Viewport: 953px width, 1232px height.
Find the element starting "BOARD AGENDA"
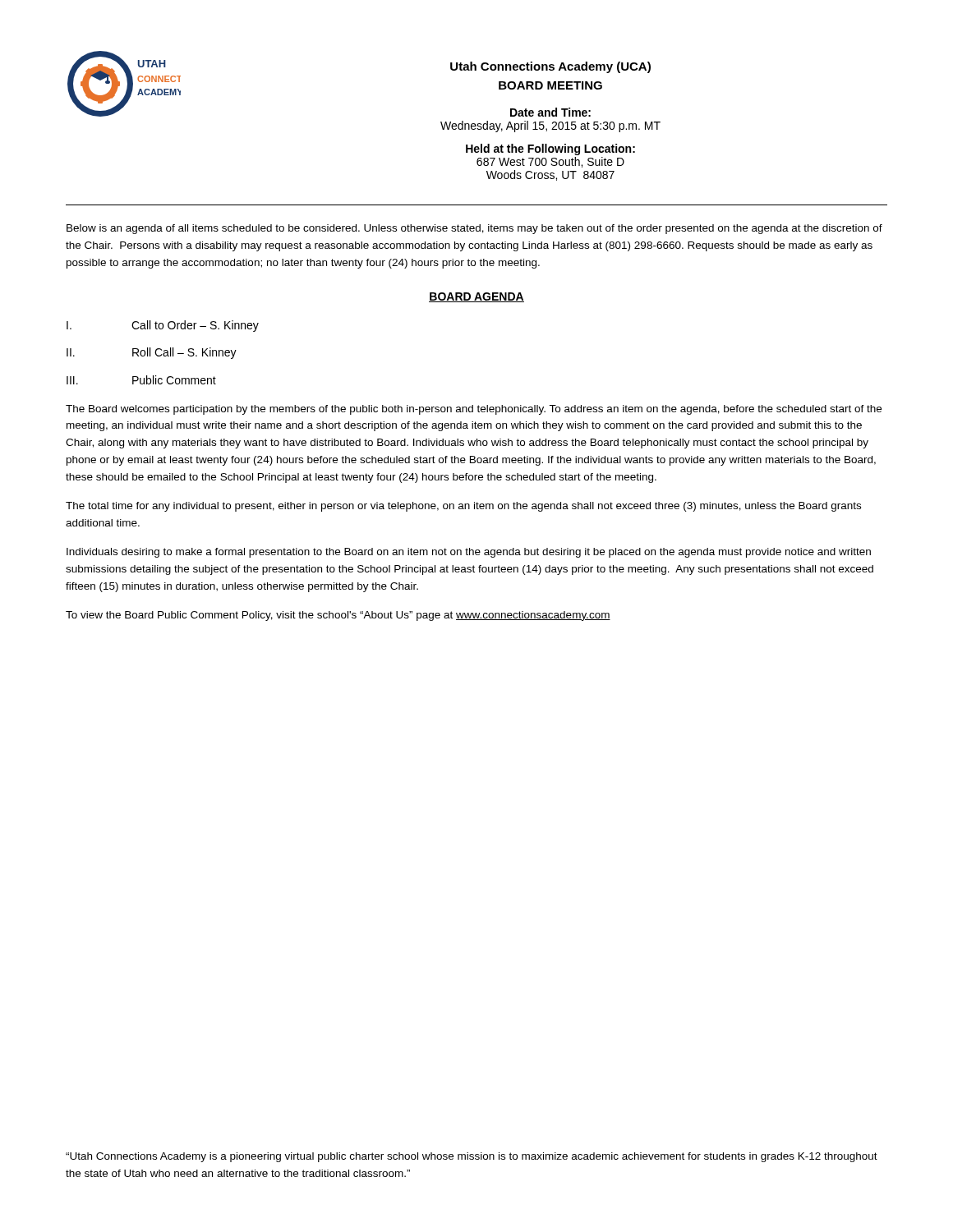pyautogui.click(x=476, y=296)
